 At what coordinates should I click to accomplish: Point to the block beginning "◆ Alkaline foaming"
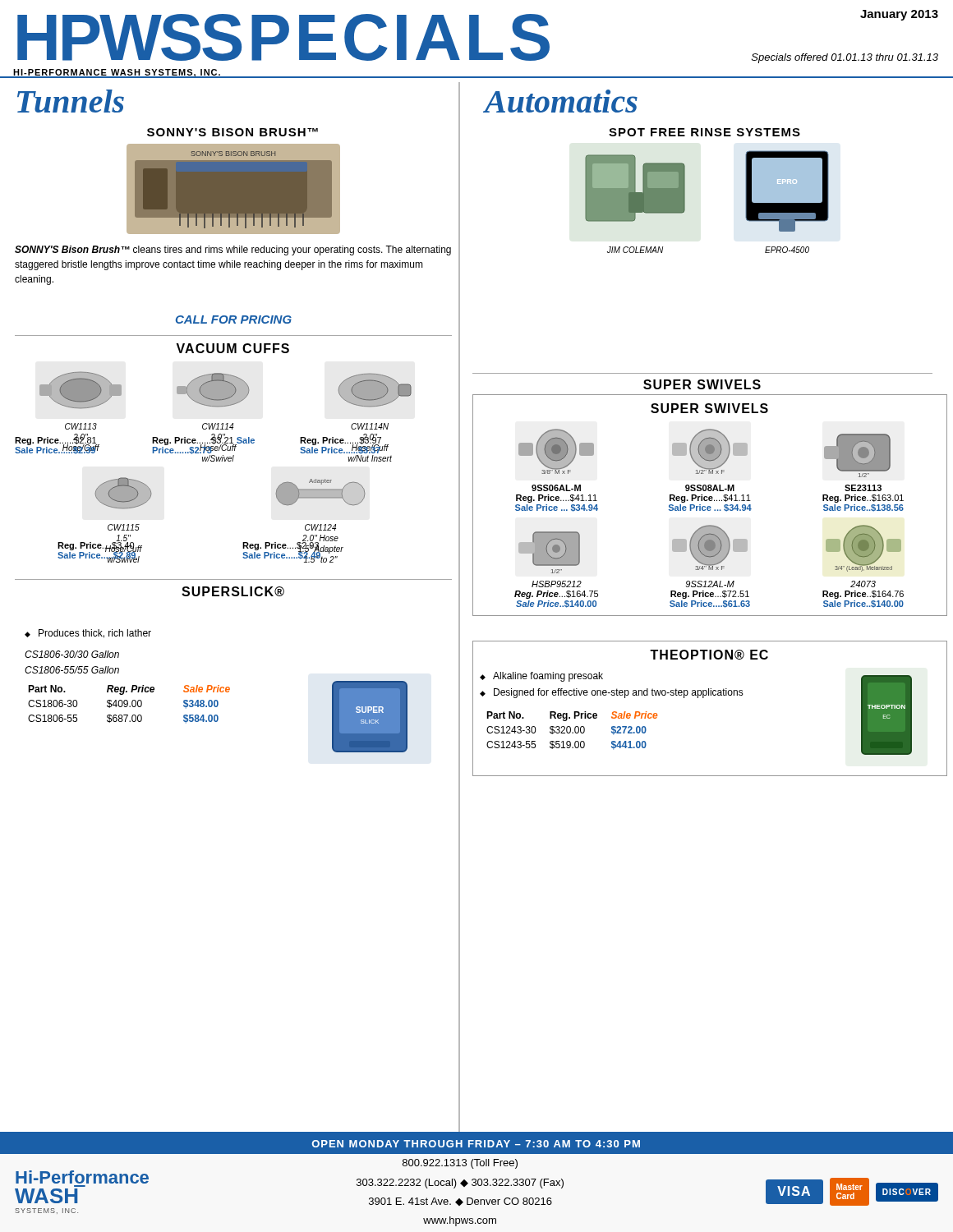541,677
